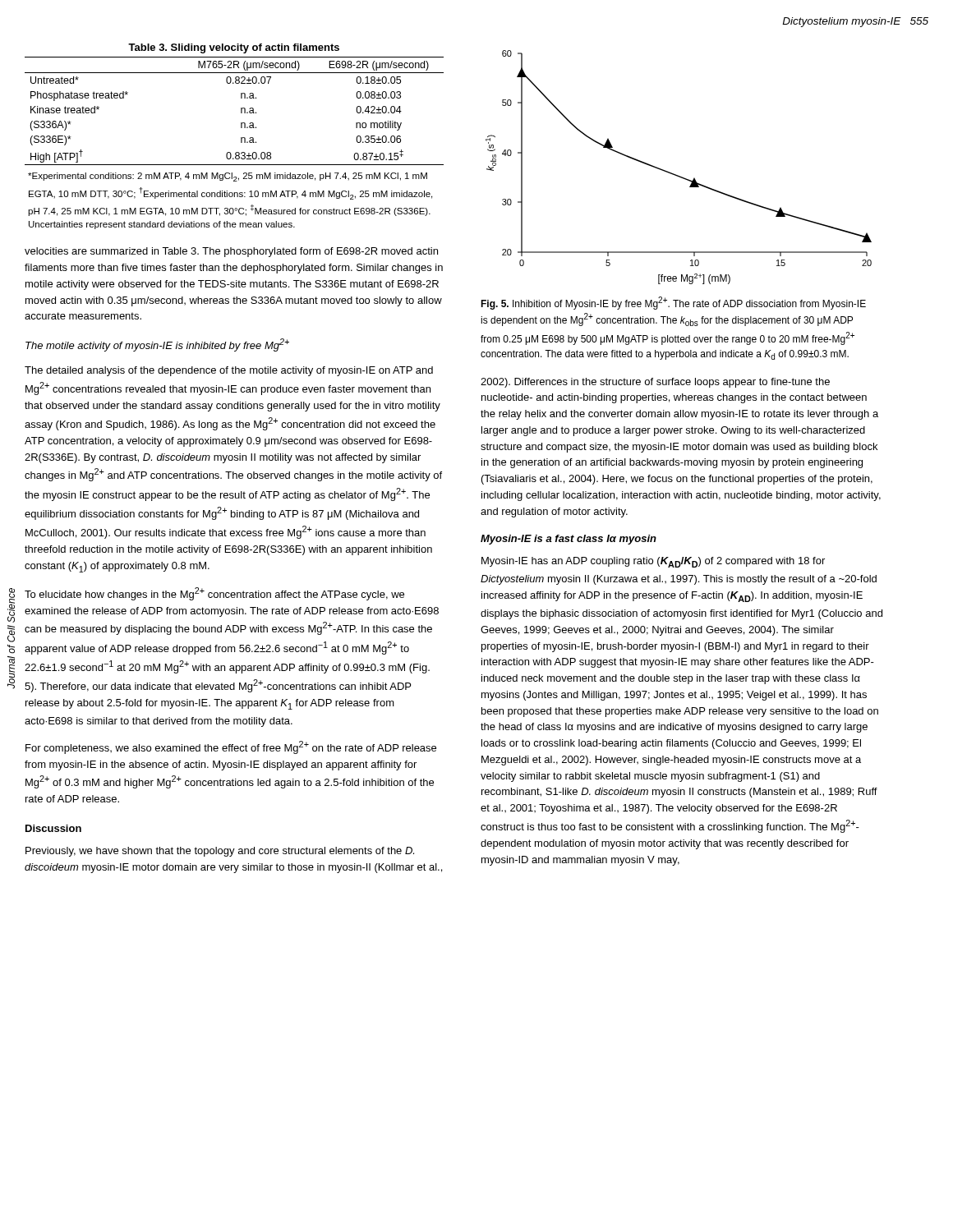
Task: Find the section header with the text "Myosin-IE is a fast class"
Action: (569, 539)
